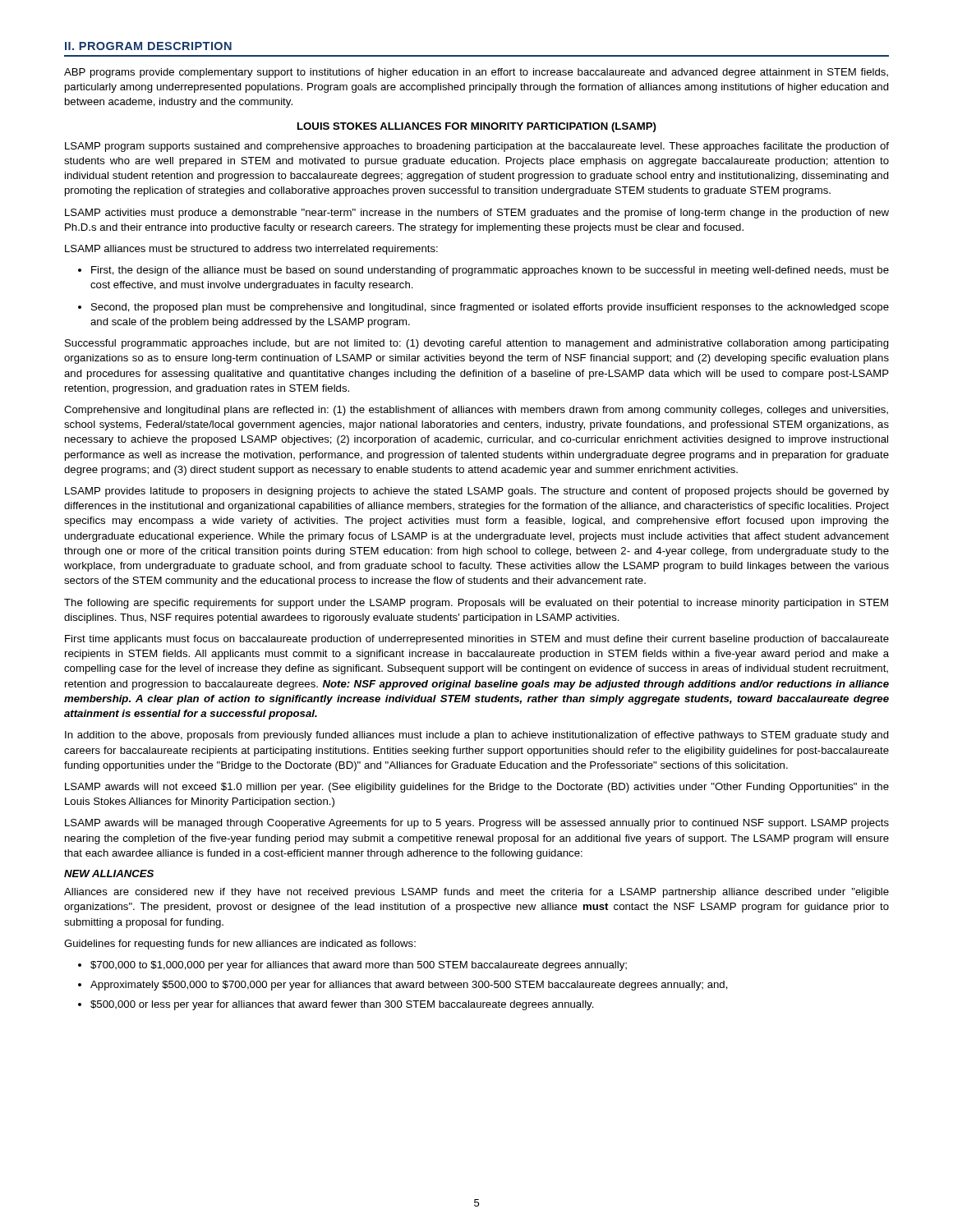Click the passage that begins "LSAMP alliances must be"

251,250
